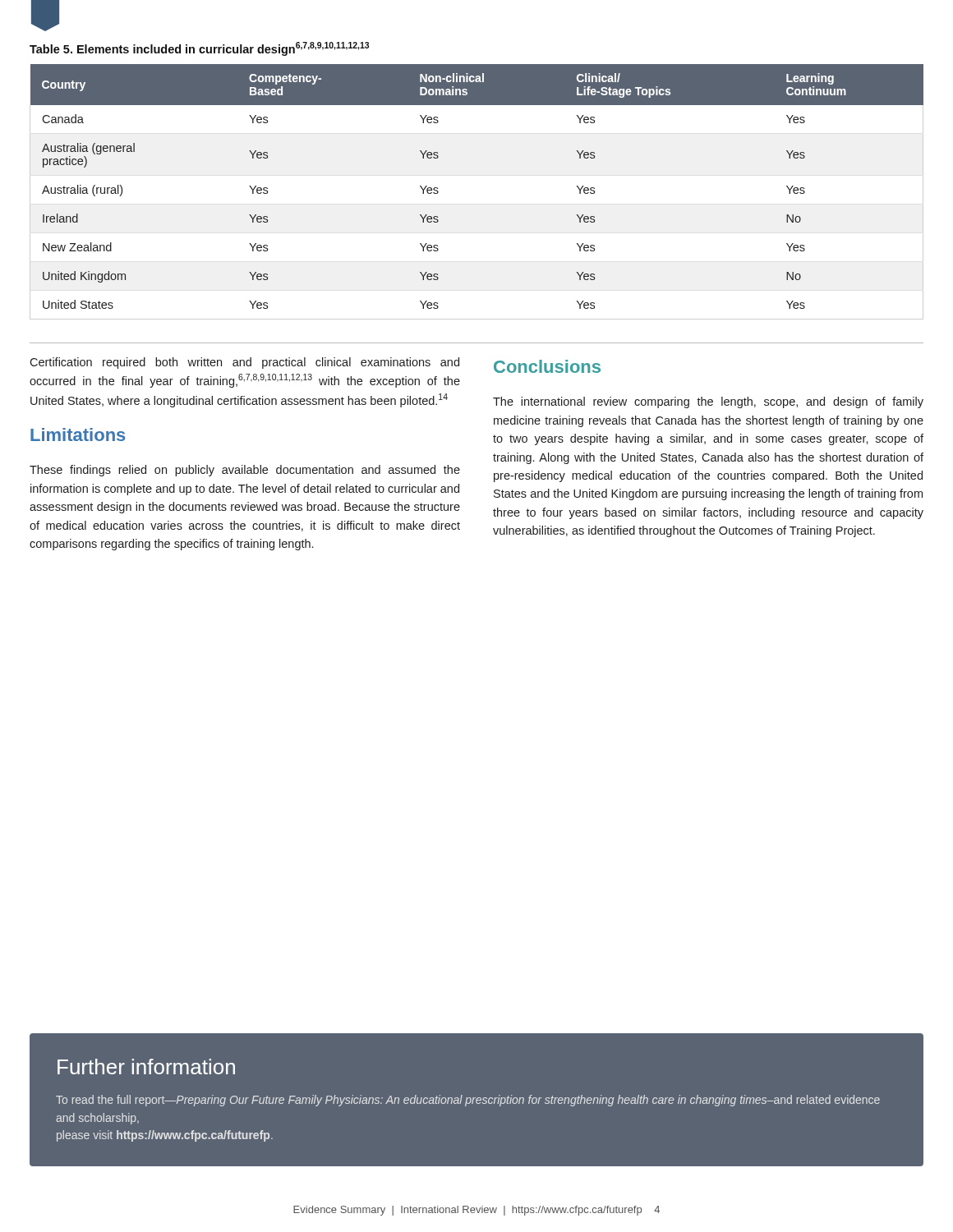
Task: Navigate to the block starting "Further information"
Action: [146, 1067]
